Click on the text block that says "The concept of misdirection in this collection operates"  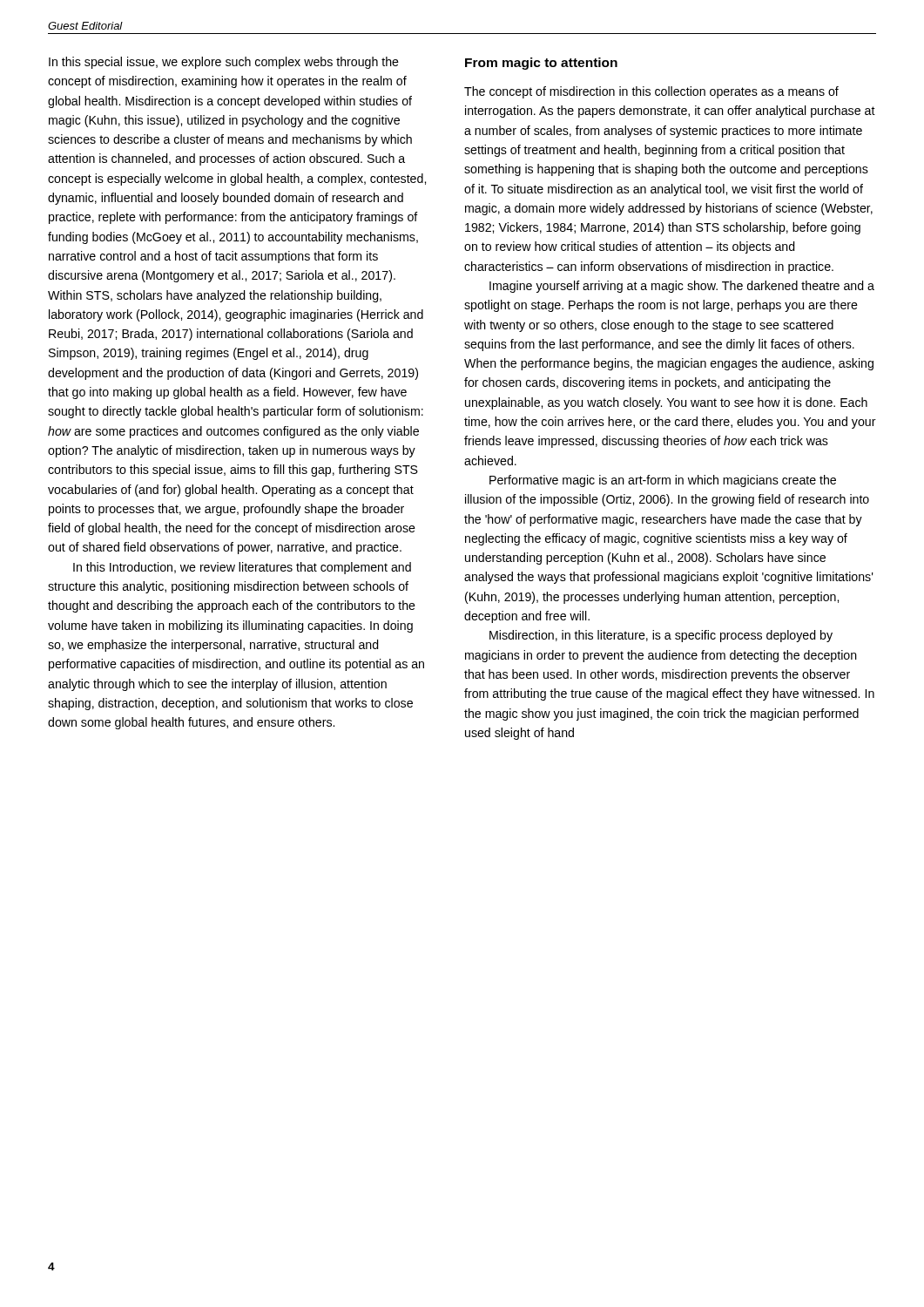(x=670, y=412)
